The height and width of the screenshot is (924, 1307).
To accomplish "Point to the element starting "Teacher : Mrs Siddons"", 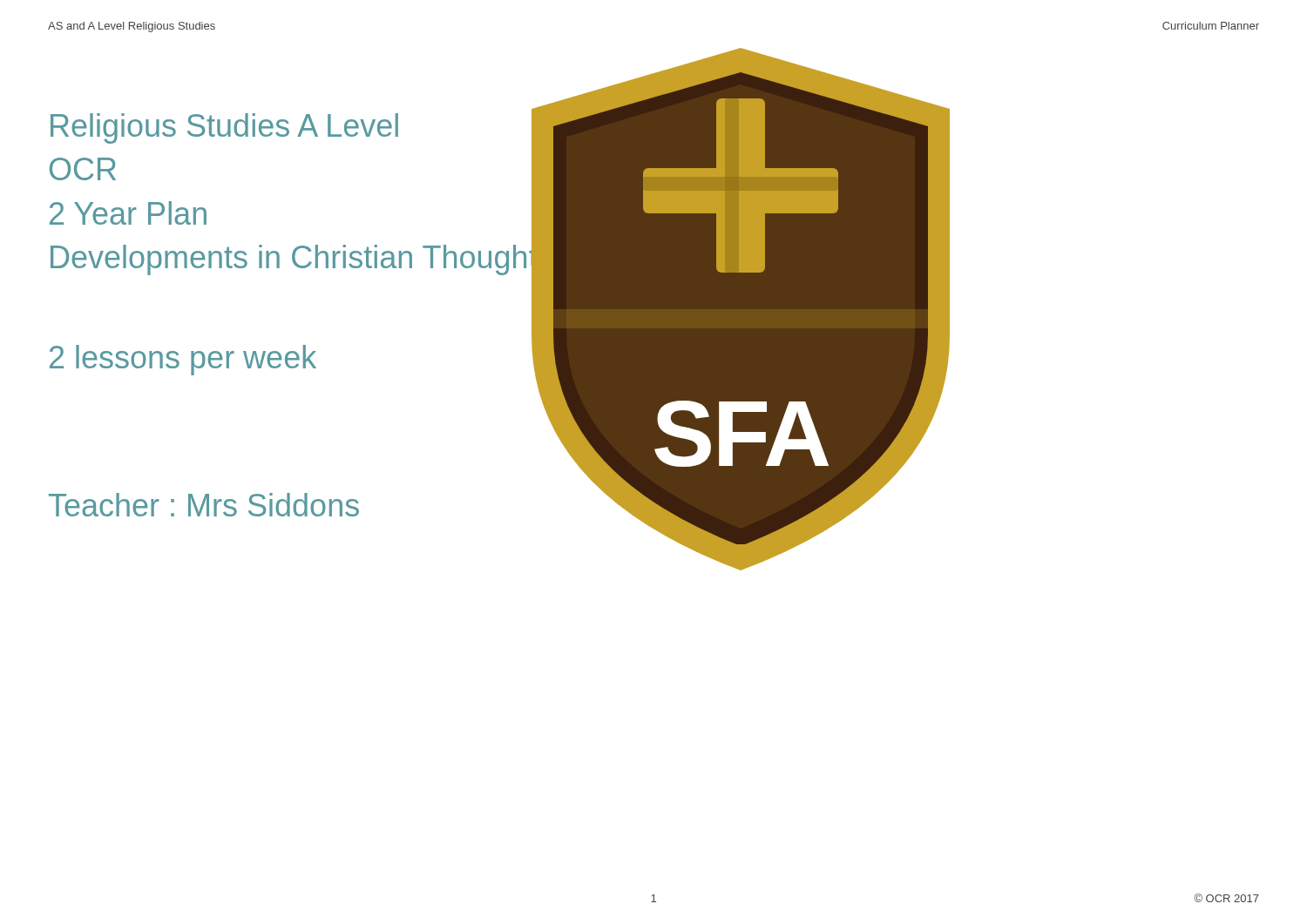I will 204,506.
